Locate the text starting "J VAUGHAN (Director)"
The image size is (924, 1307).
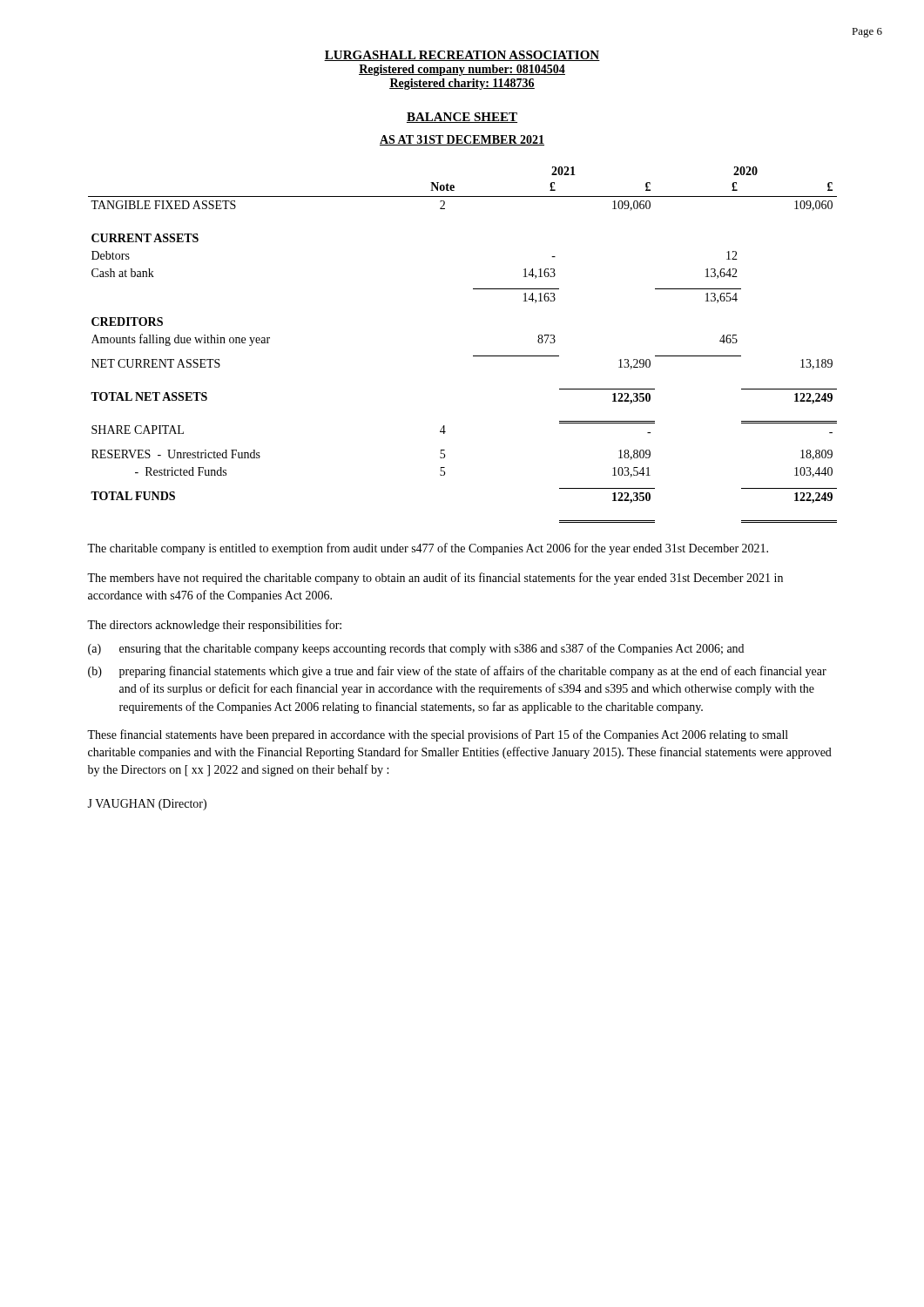[147, 804]
